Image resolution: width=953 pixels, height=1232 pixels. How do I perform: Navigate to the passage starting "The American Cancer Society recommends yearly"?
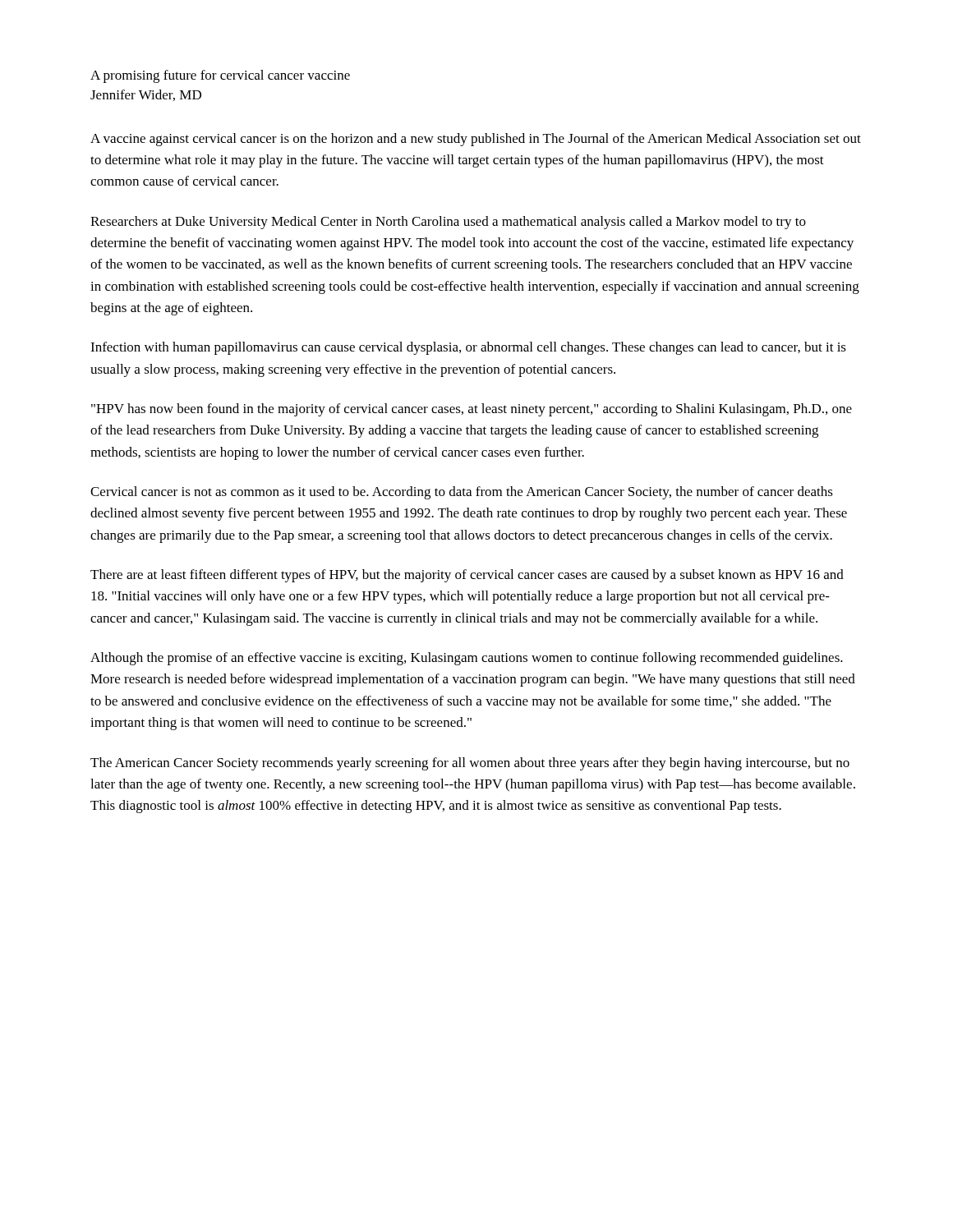pyautogui.click(x=473, y=784)
